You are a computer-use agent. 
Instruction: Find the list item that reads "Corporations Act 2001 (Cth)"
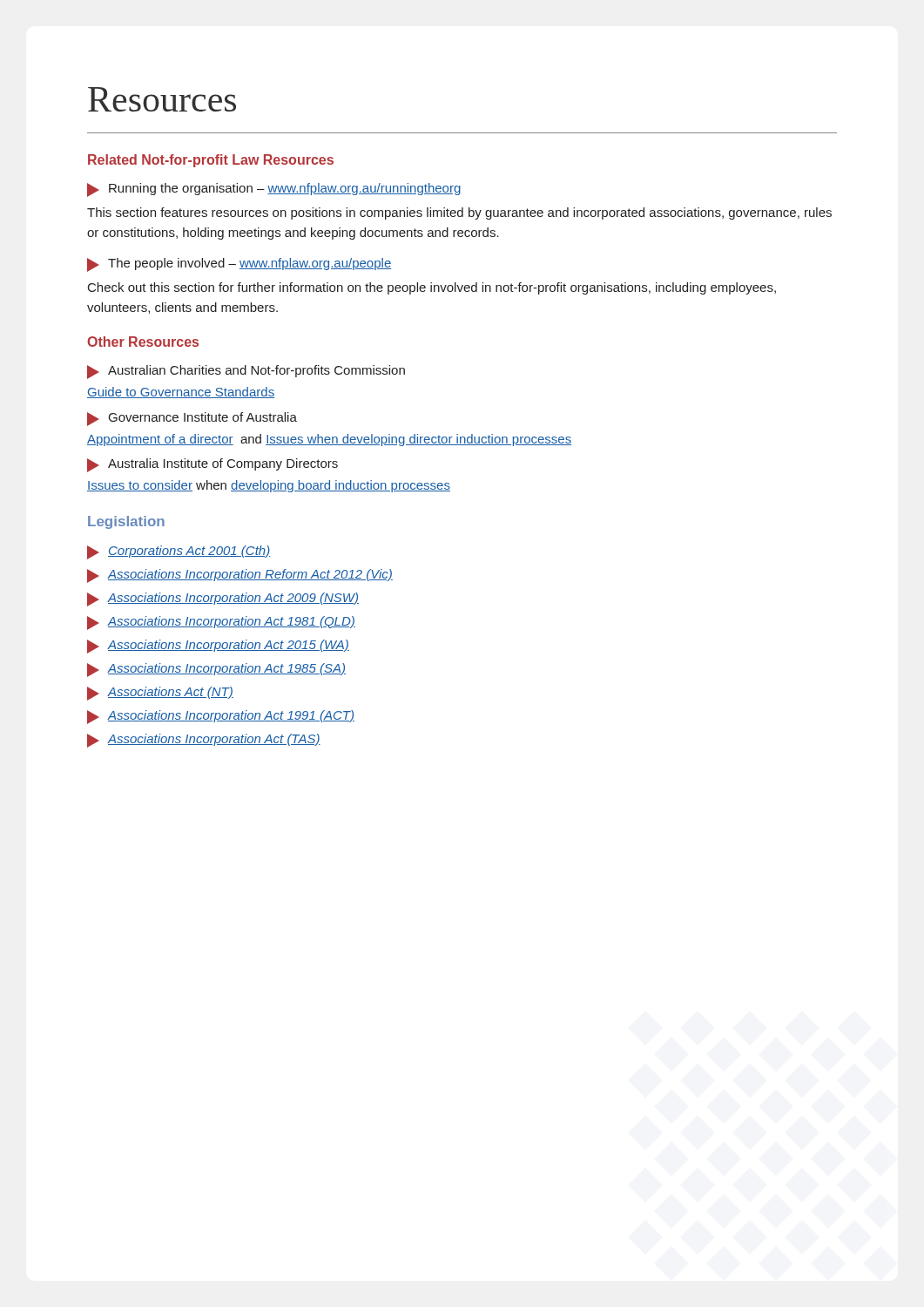click(x=179, y=551)
